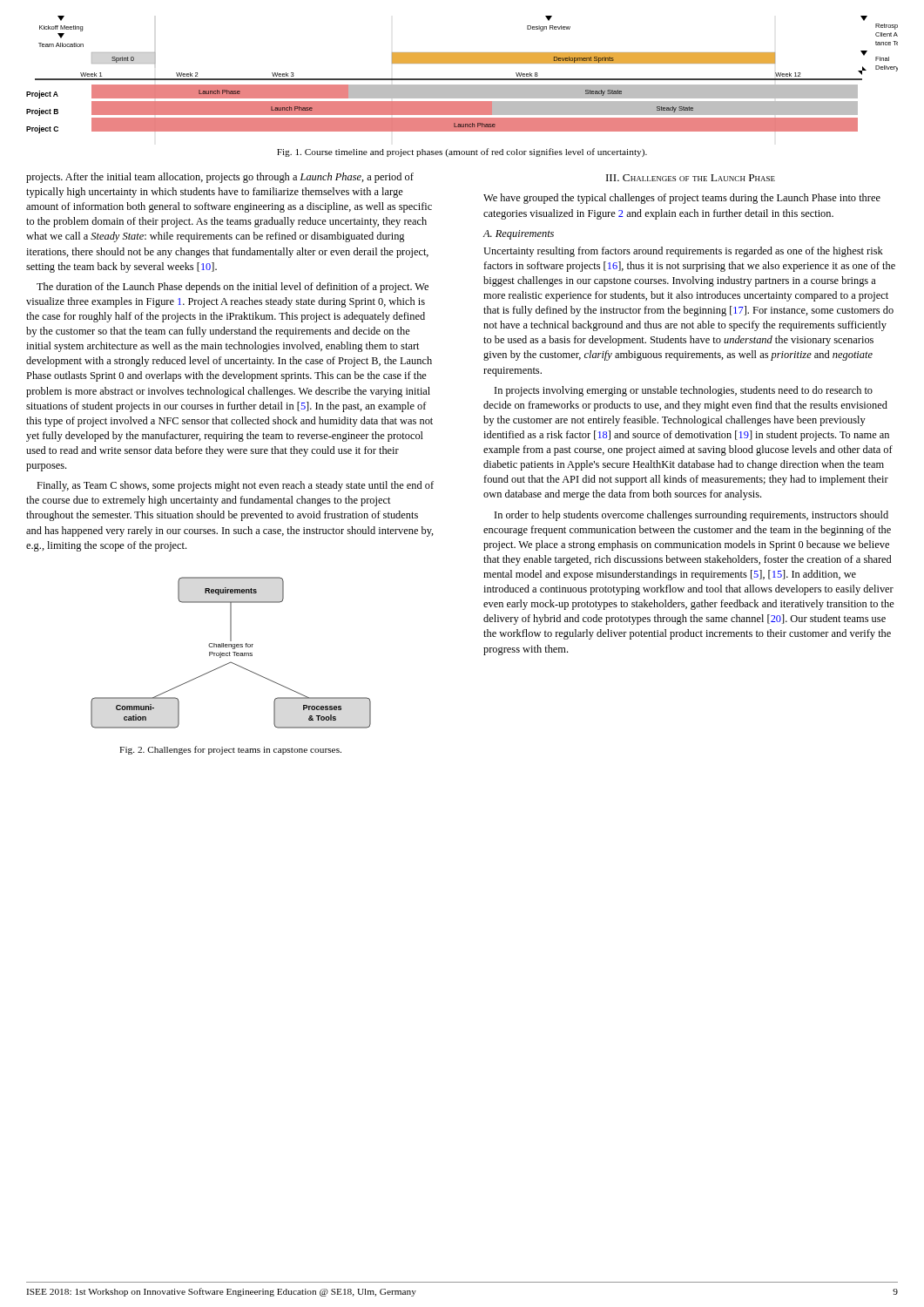The width and height of the screenshot is (924, 1307).
Task: Locate the text starting "Fig. 2. Challenges for"
Action: (x=231, y=749)
